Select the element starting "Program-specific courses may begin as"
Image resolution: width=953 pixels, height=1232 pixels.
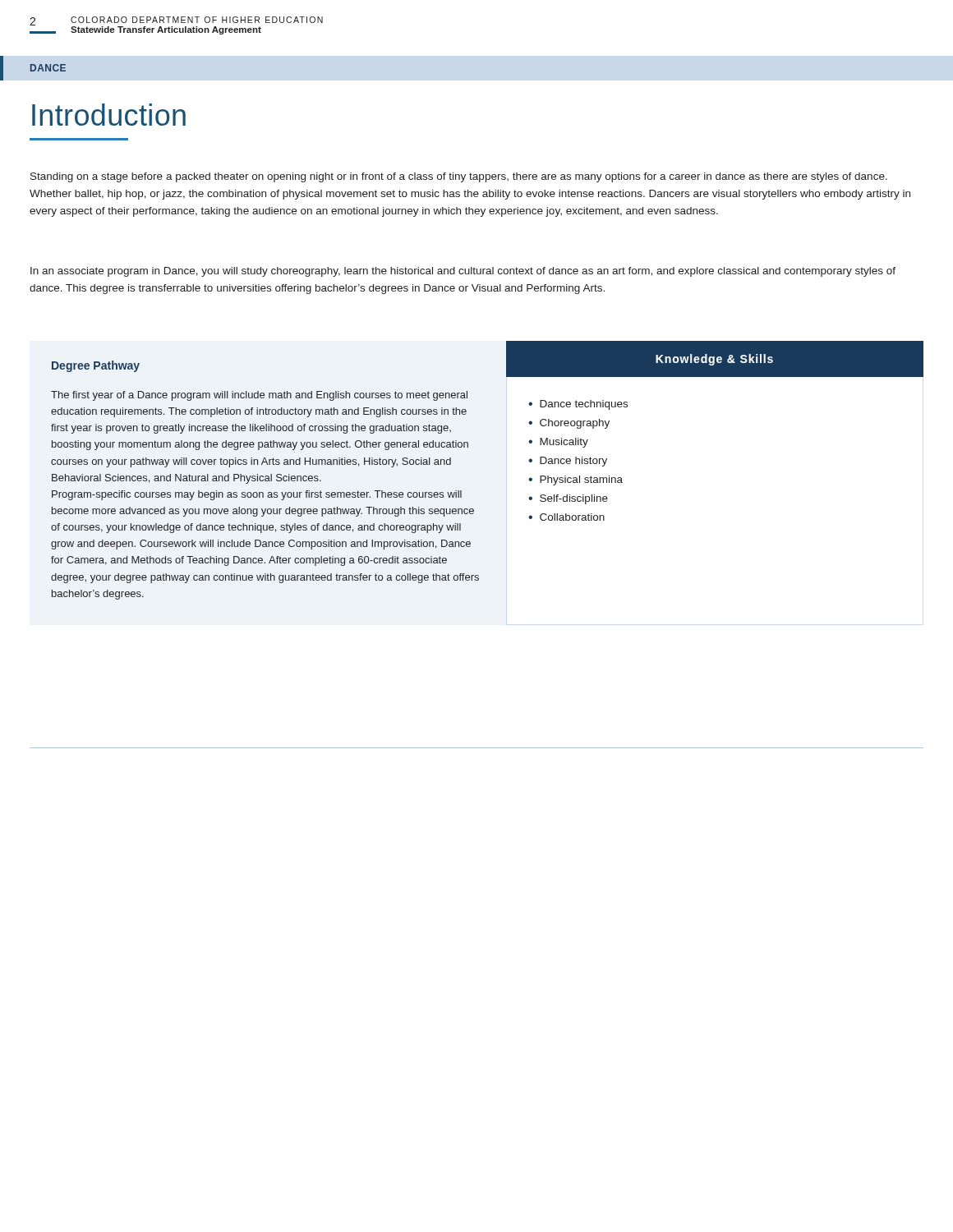click(268, 544)
